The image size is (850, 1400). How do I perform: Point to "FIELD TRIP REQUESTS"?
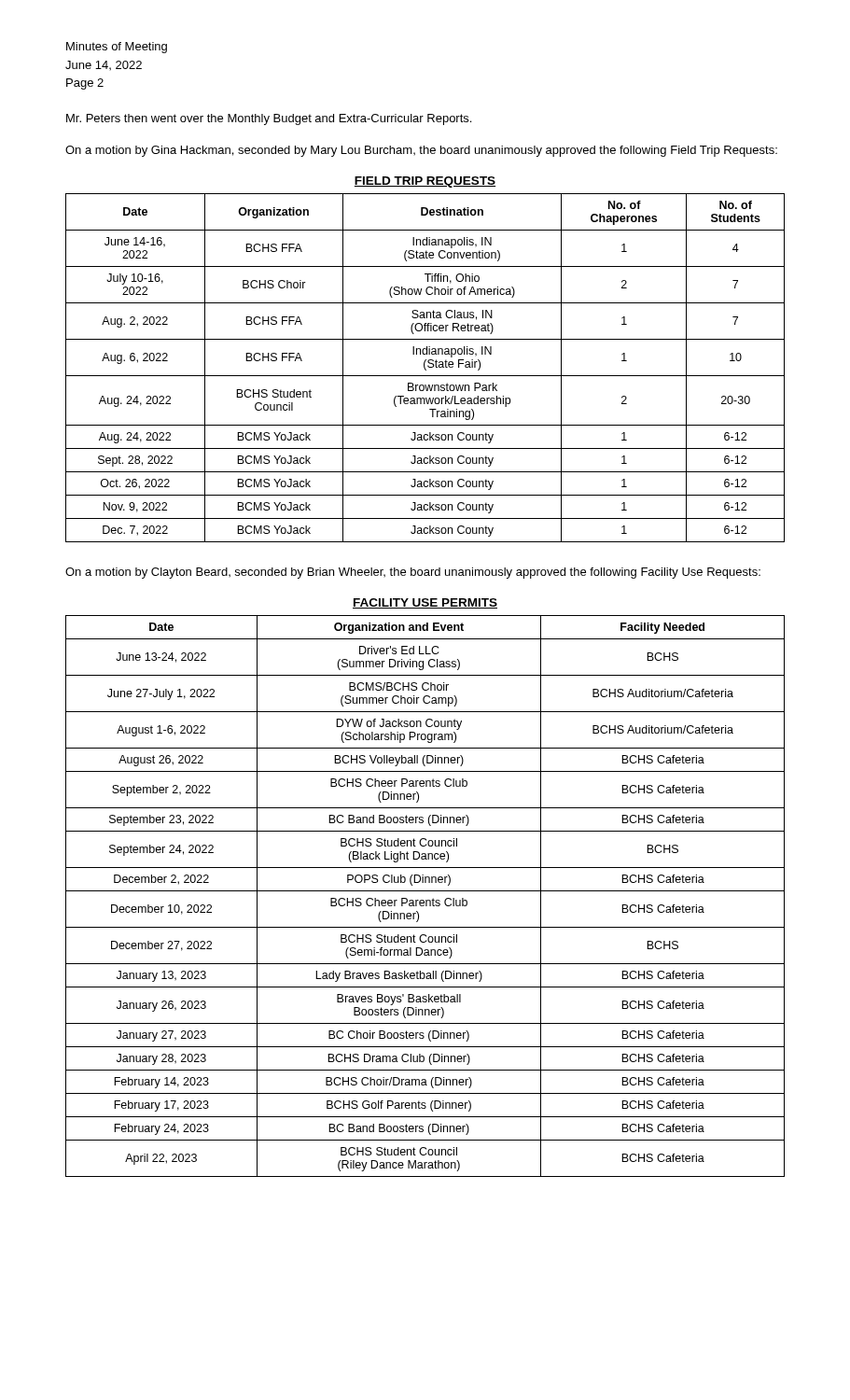tap(425, 181)
